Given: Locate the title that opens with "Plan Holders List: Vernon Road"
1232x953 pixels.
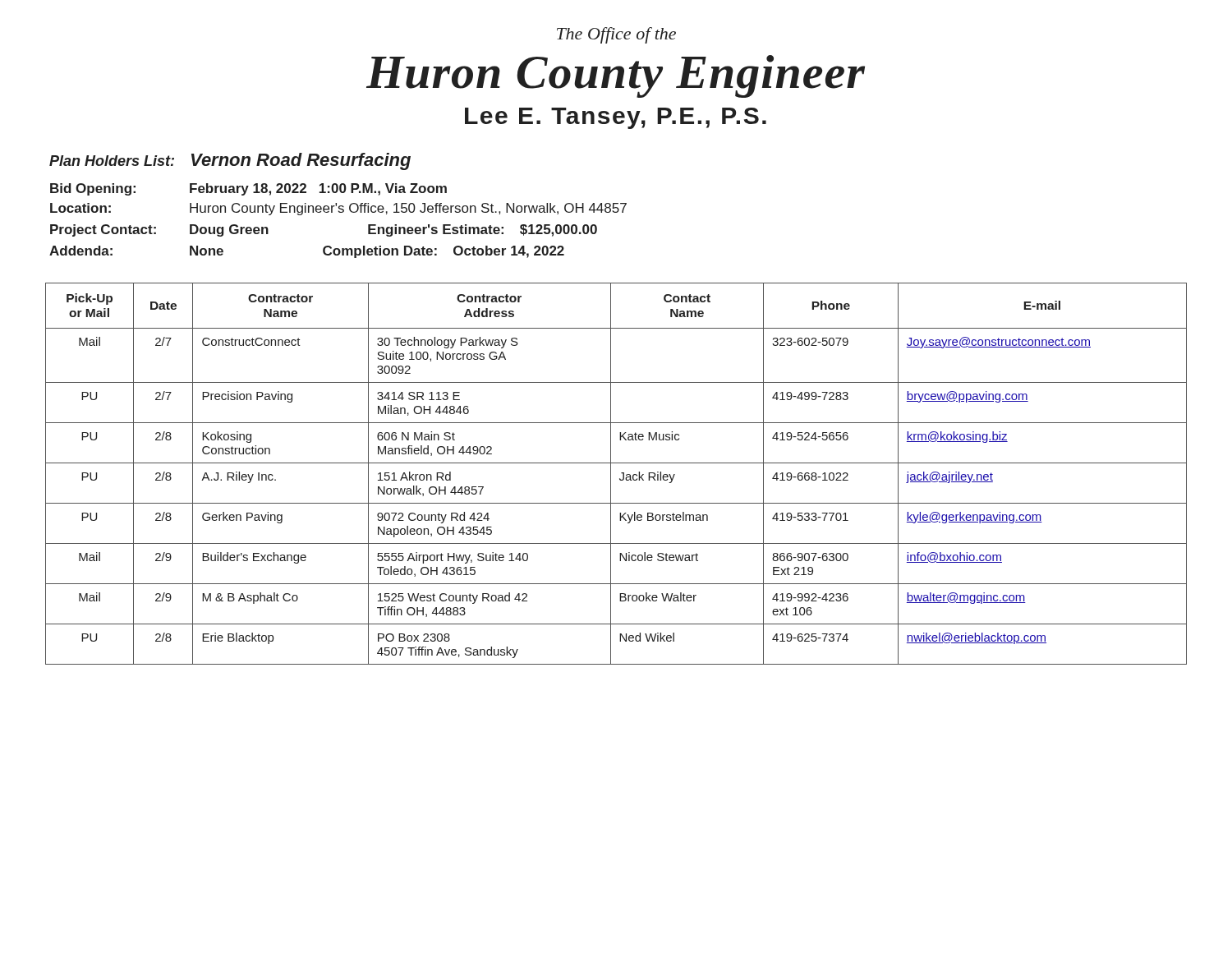Looking at the screenshot, I should coord(230,160).
